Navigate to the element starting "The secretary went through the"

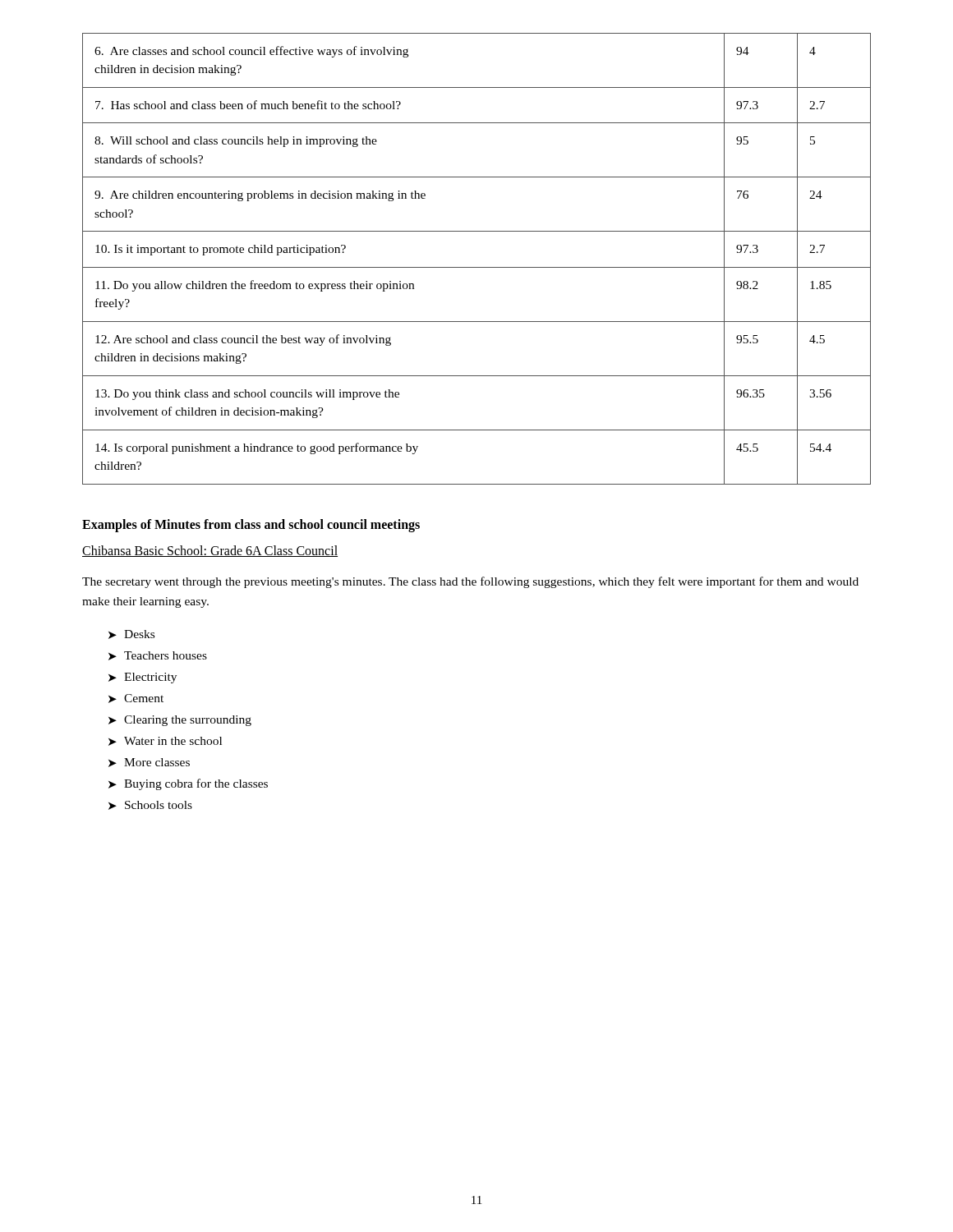point(470,591)
